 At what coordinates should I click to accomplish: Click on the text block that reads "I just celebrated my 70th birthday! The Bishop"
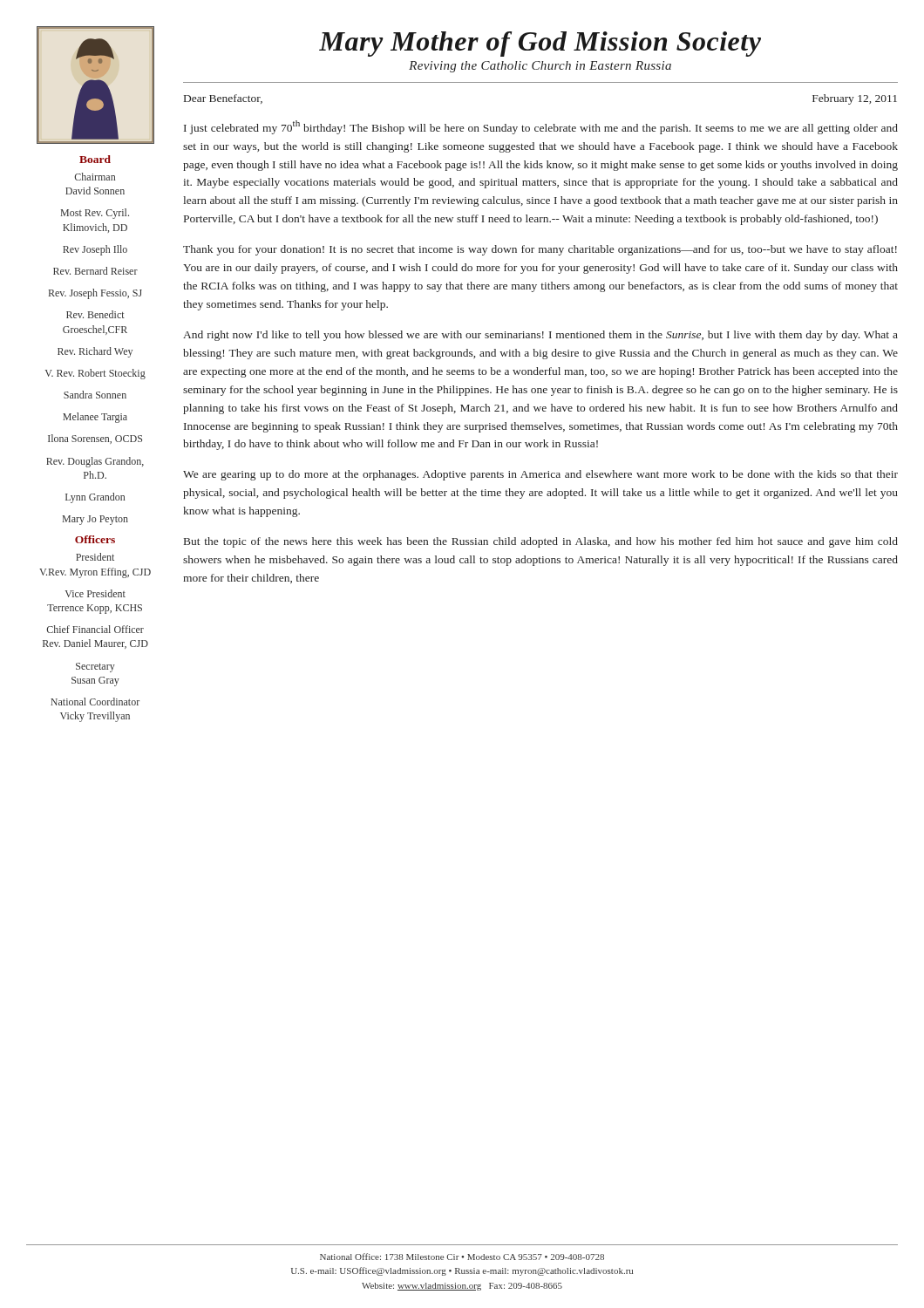point(540,172)
